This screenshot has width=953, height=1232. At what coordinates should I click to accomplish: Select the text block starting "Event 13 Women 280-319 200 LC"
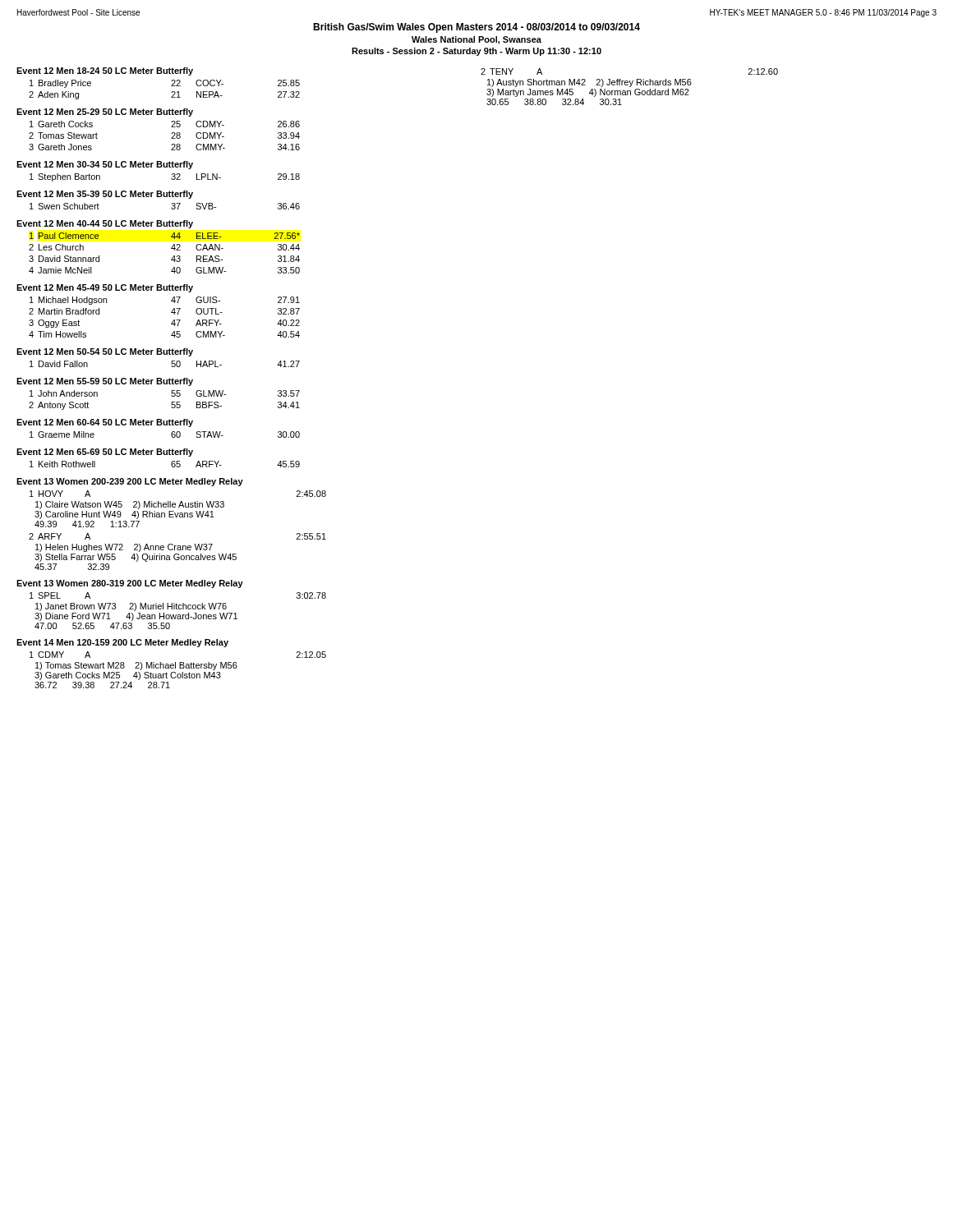click(x=130, y=583)
